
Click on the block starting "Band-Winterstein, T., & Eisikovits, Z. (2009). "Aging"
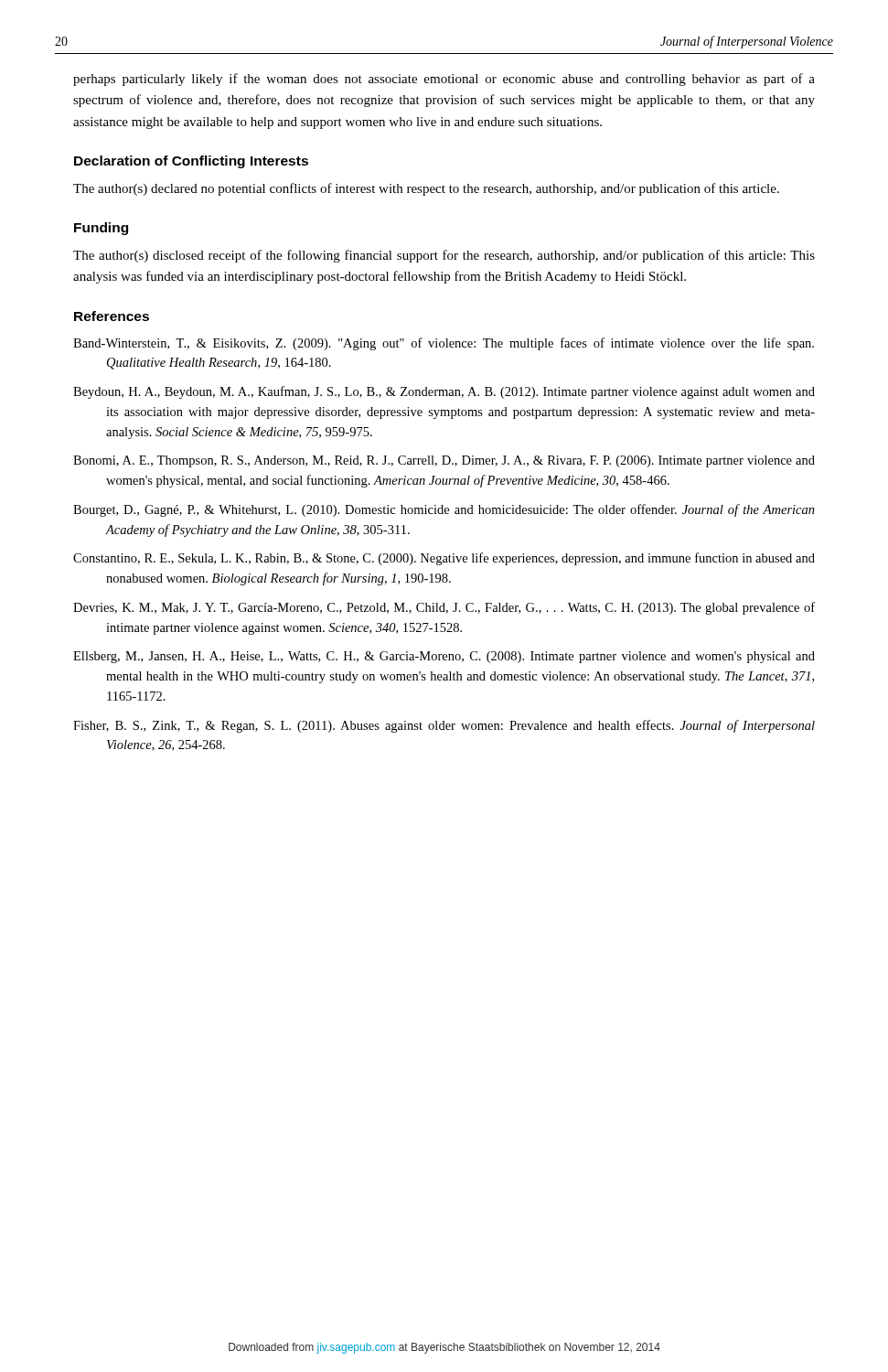pyautogui.click(x=444, y=352)
